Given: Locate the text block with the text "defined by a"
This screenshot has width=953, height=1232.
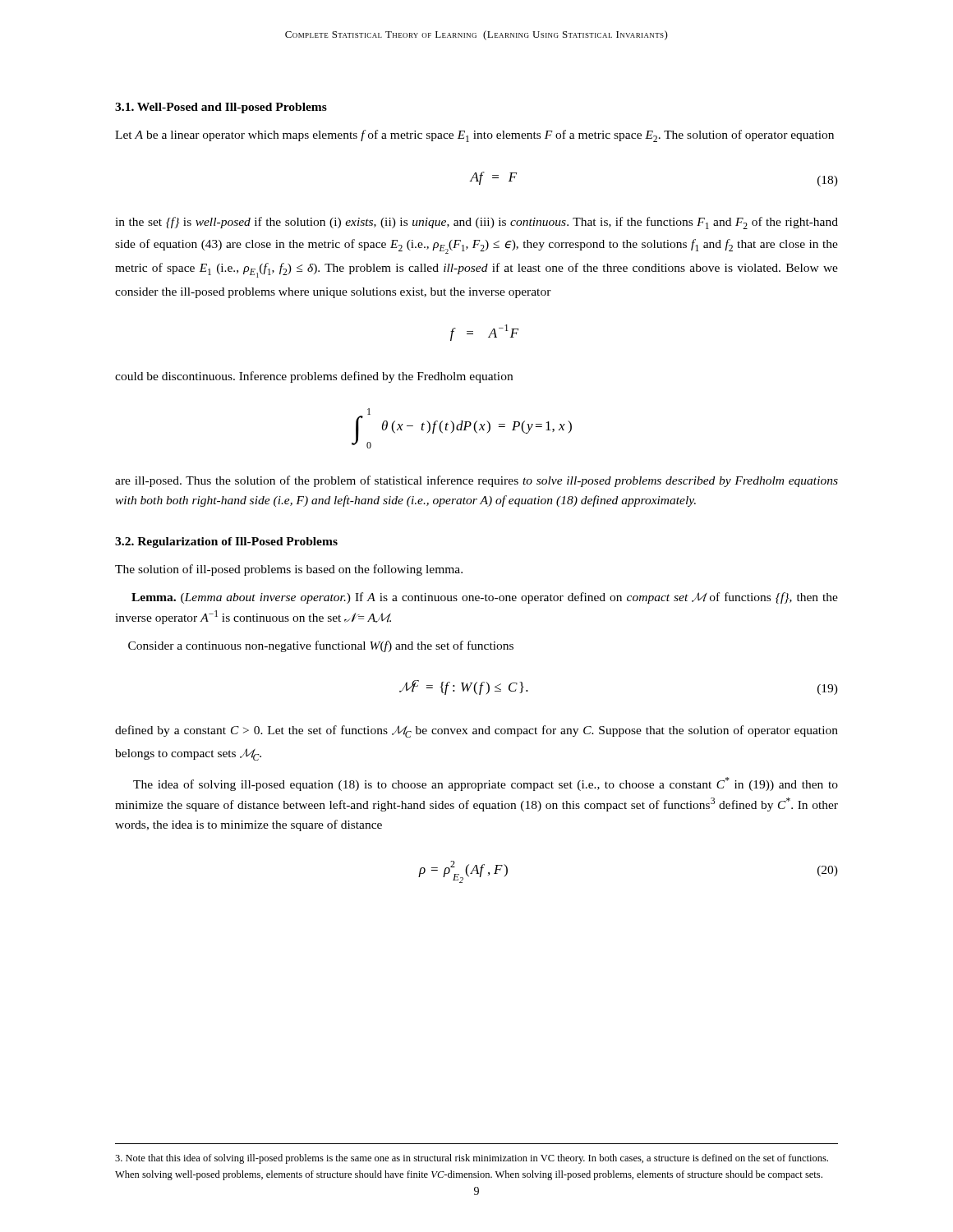Looking at the screenshot, I should click(x=476, y=743).
